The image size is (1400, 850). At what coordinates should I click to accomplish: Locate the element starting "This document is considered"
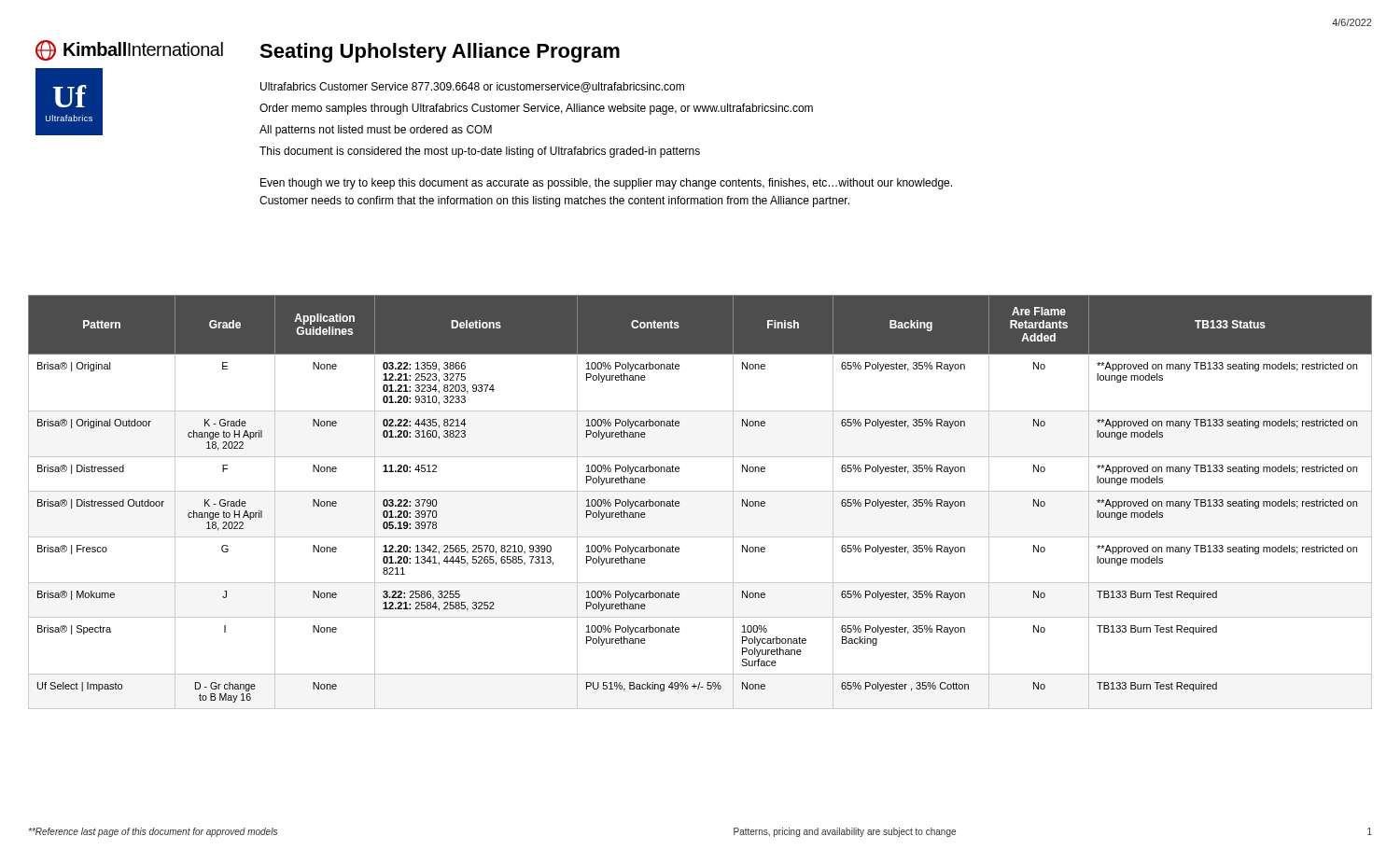(x=480, y=151)
